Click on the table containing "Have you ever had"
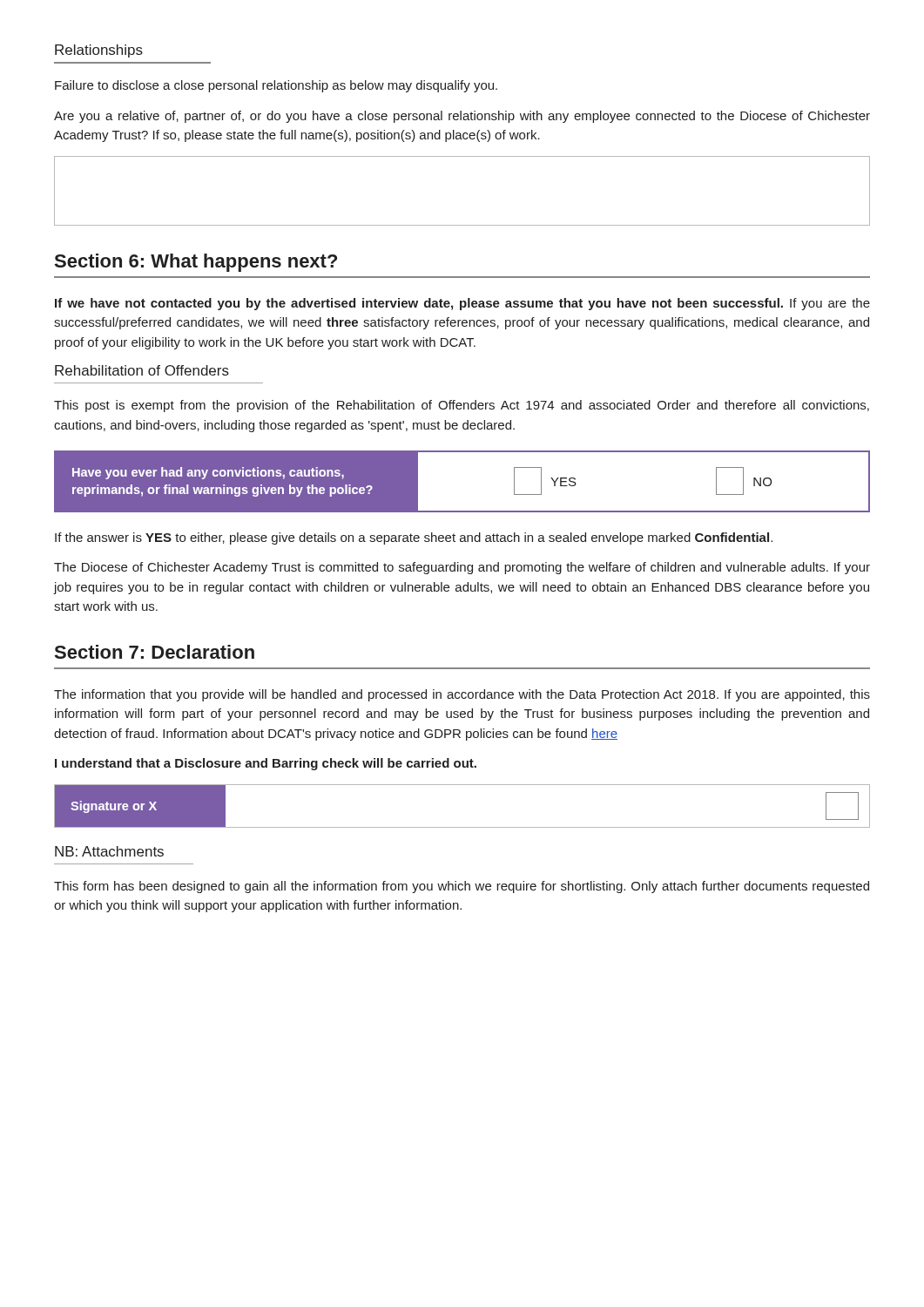 [x=462, y=481]
